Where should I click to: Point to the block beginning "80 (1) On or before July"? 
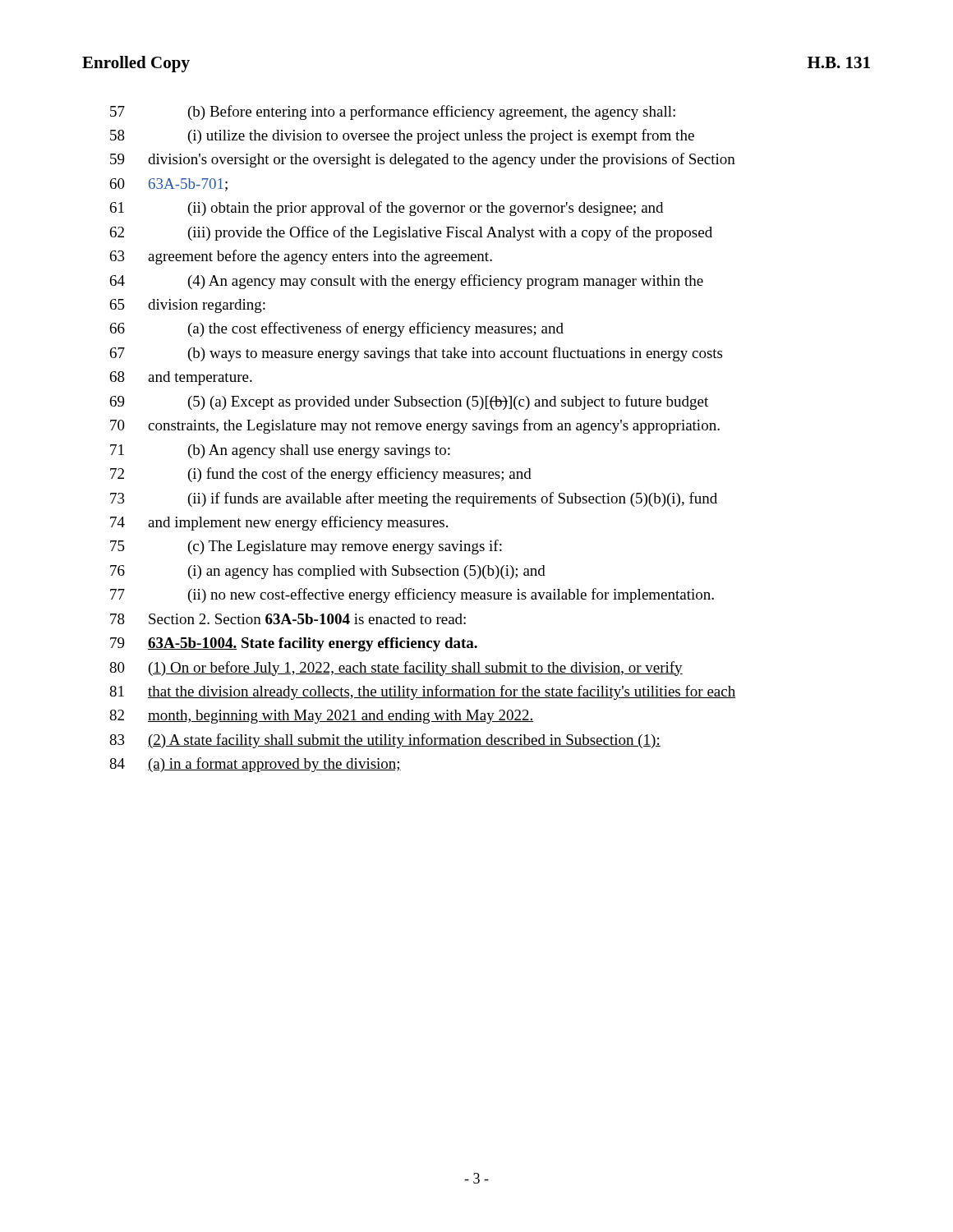coord(476,667)
